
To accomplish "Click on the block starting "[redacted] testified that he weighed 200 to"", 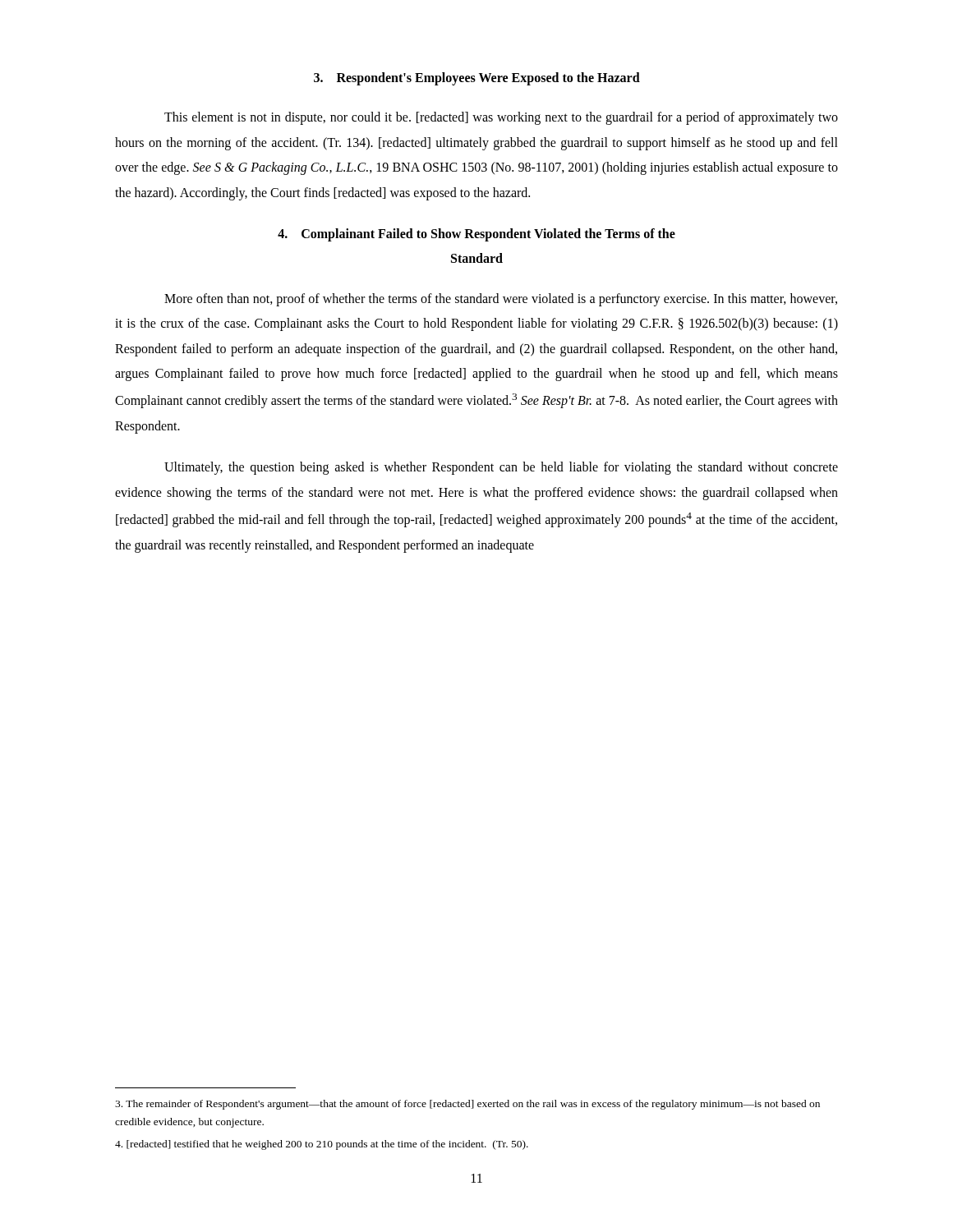I will 322,1144.
